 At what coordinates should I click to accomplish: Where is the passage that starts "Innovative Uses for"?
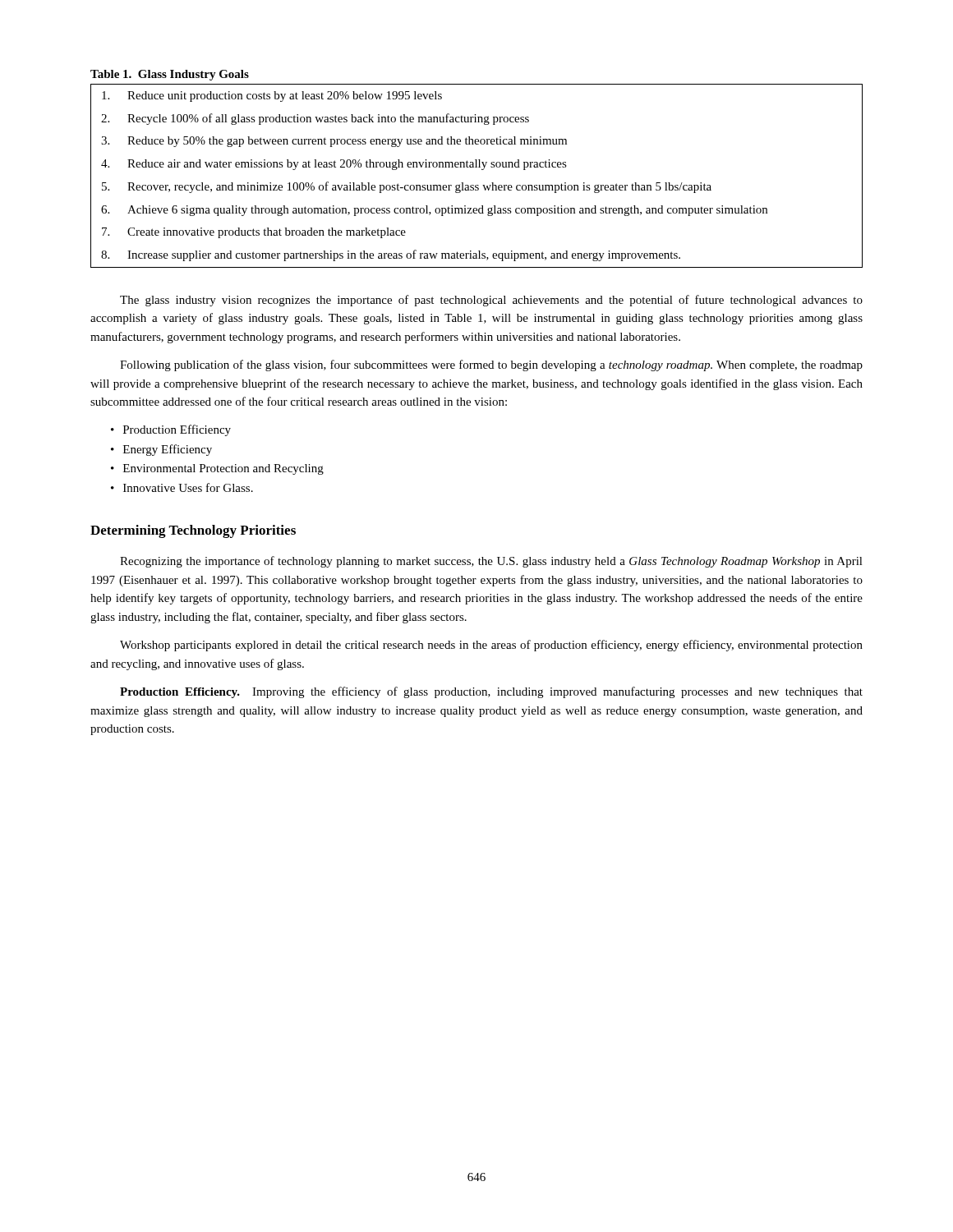tap(188, 488)
